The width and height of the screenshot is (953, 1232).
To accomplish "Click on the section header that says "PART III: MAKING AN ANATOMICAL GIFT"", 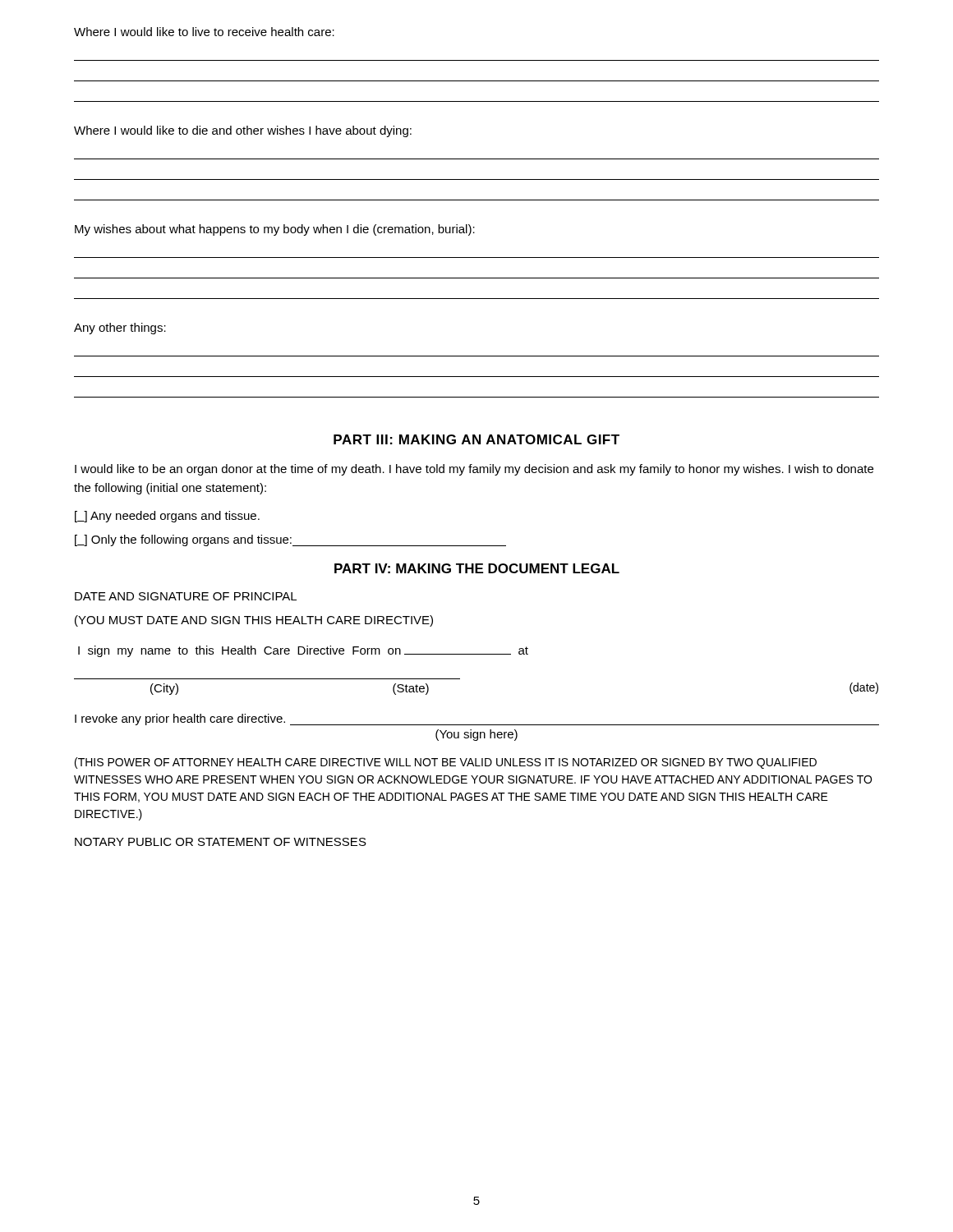I will point(476,440).
